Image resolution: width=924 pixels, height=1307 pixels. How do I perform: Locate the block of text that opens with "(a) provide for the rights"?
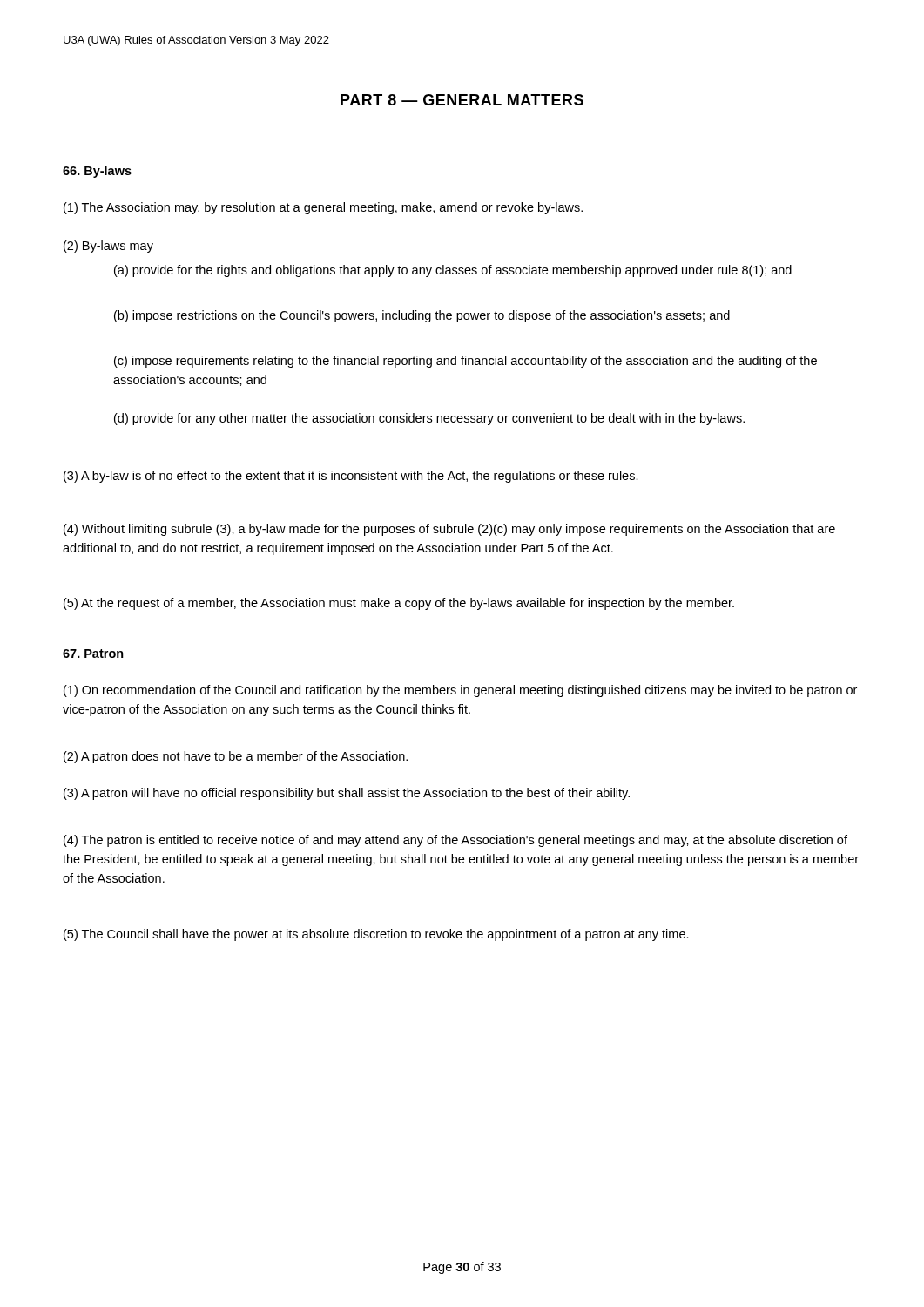[x=453, y=270]
